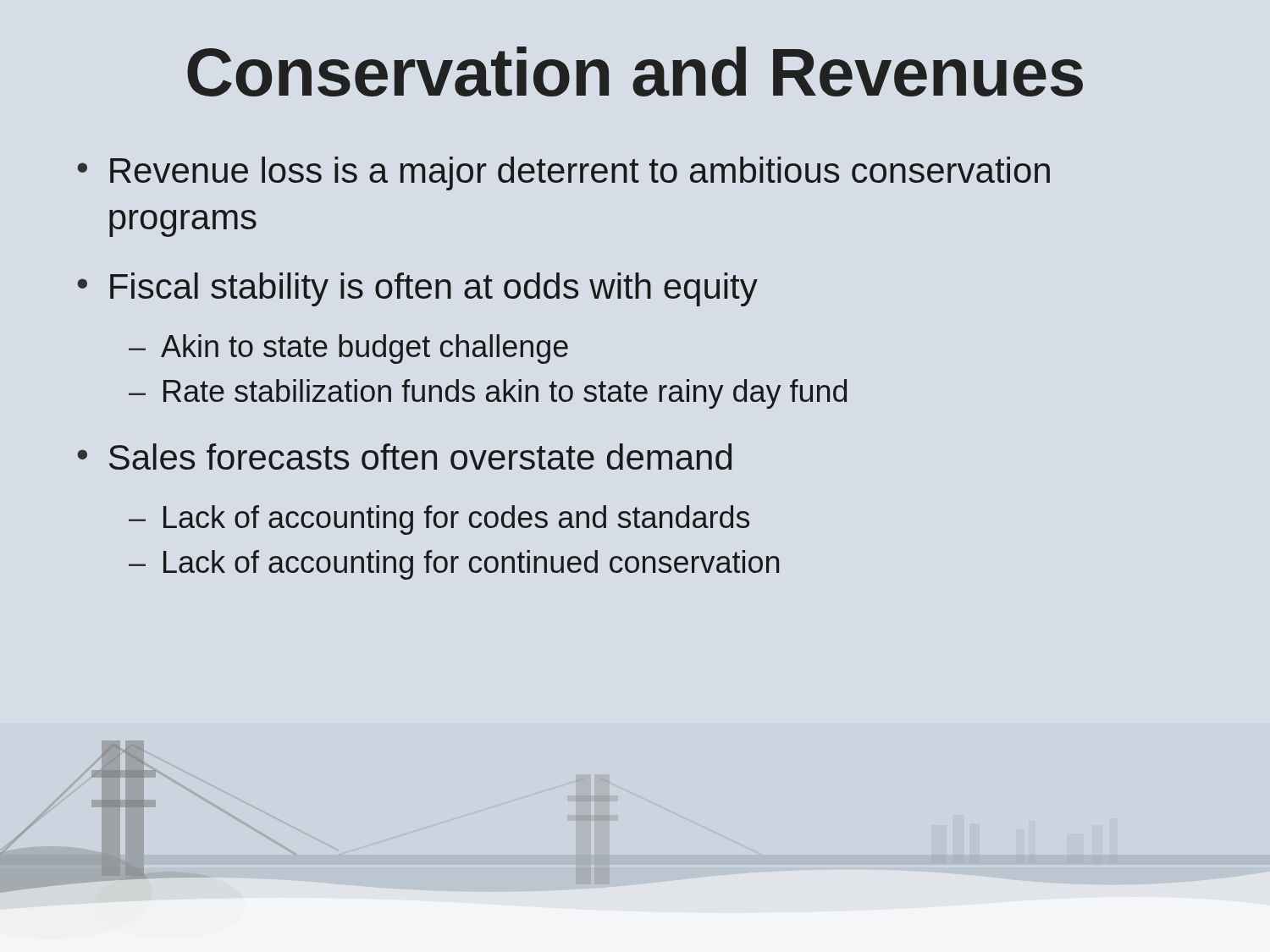Where is the passage that starts "– Rate stabilization"?

click(489, 392)
